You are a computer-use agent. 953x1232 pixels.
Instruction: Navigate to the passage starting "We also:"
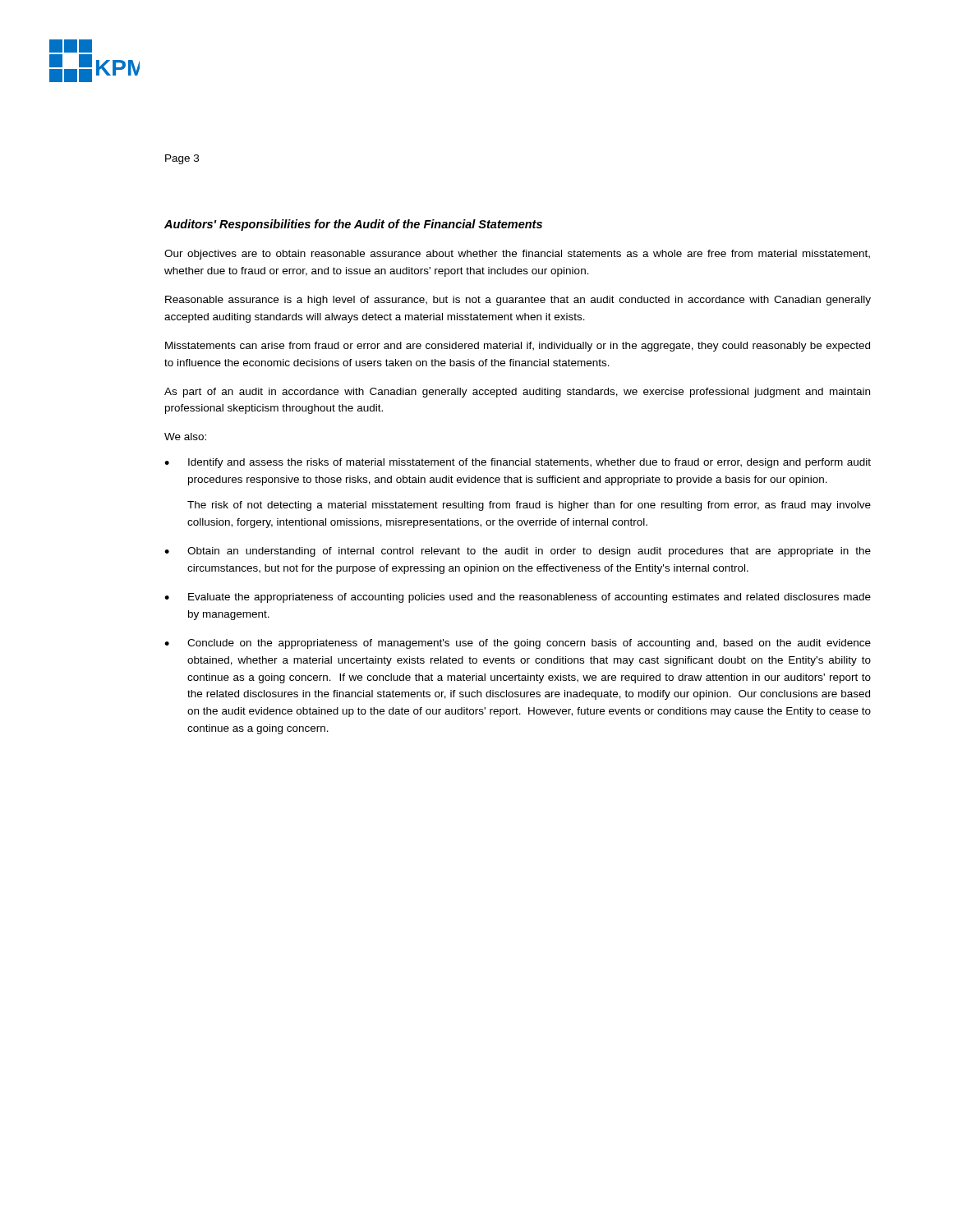click(186, 437)
